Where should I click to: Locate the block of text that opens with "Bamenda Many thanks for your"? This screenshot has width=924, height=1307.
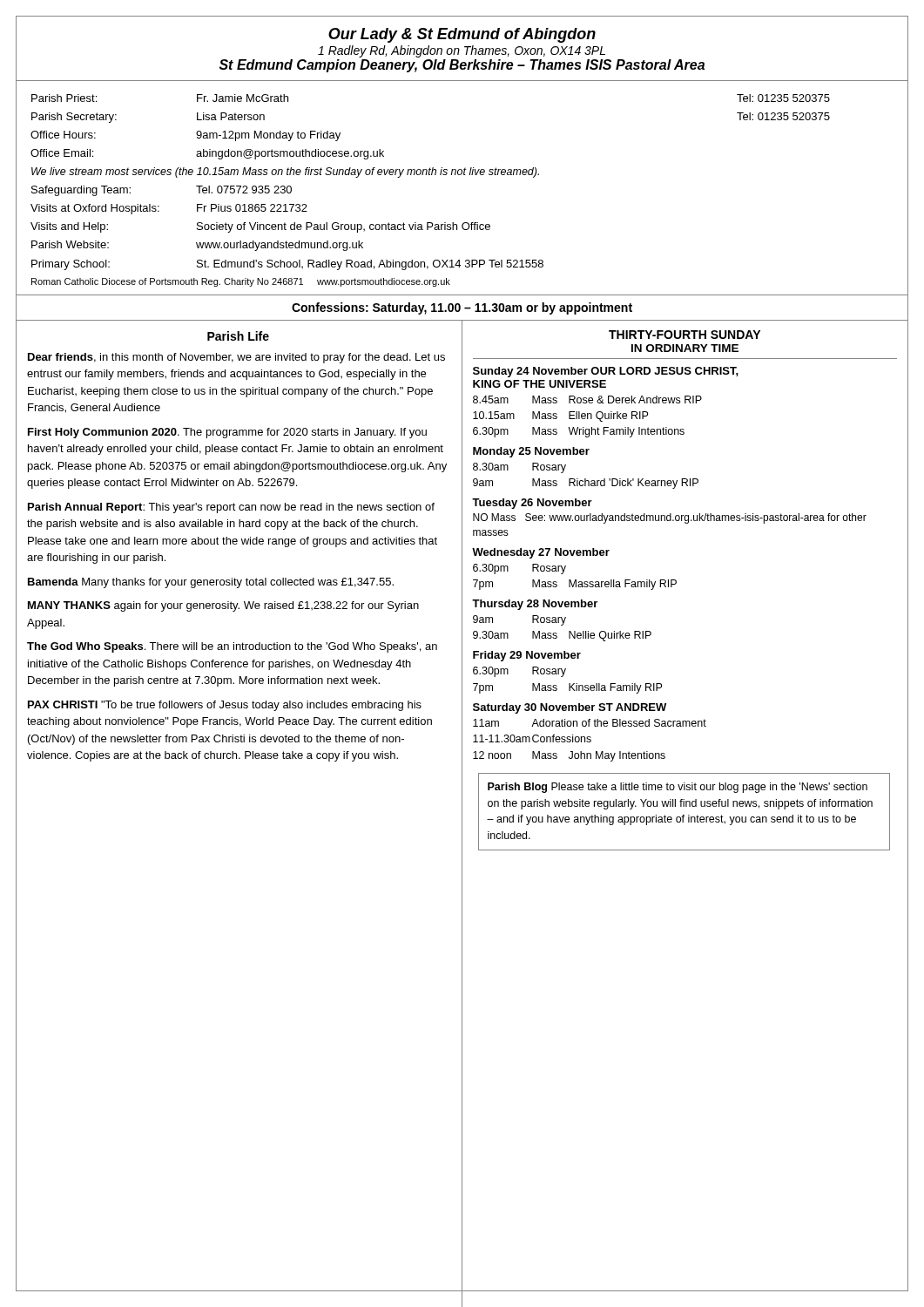coord(238,582)
